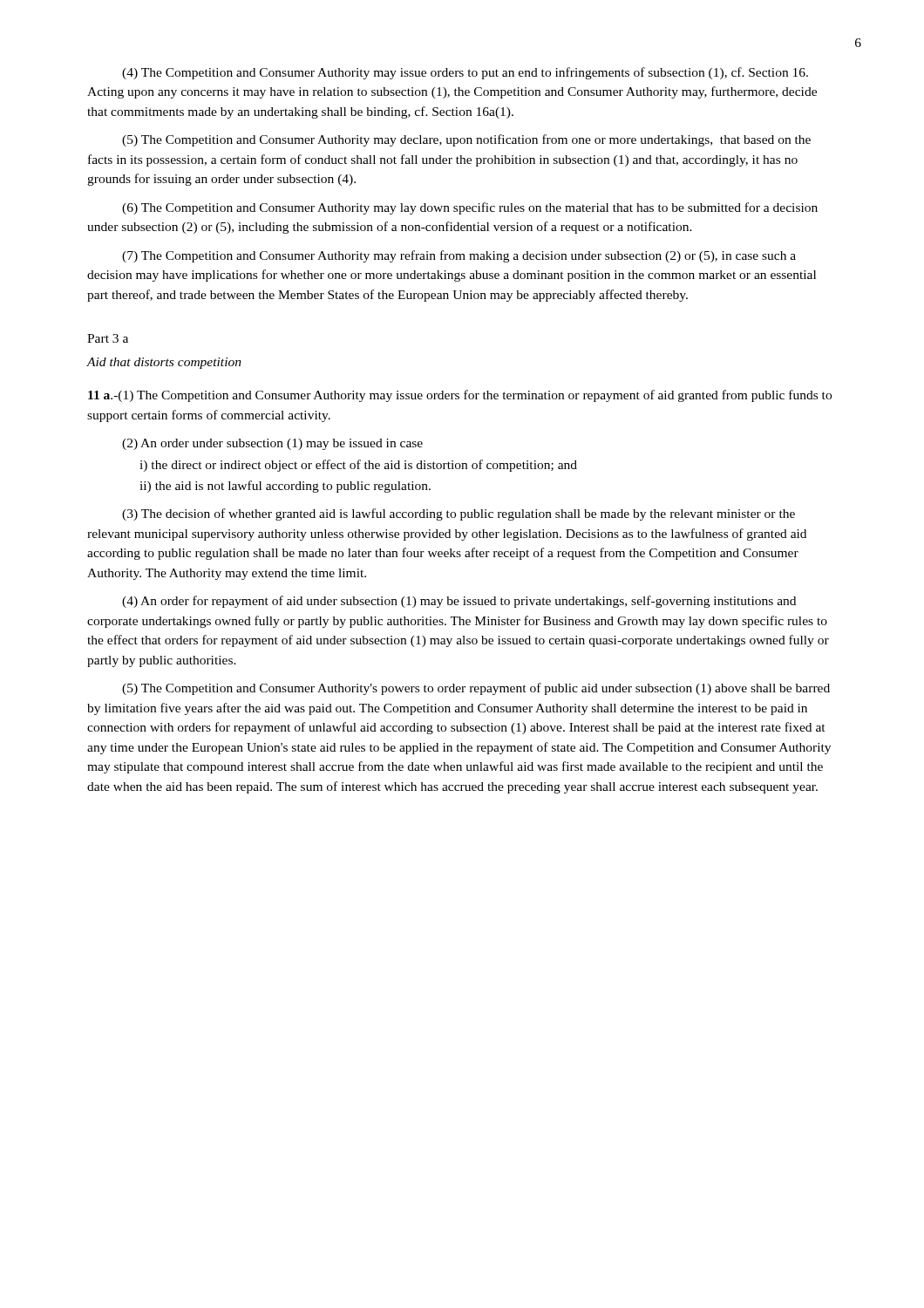The width and height of the screenshot is (924, 1308).
Task: Select the element starting "(4) An order"
Action: [x=462, y=631]
